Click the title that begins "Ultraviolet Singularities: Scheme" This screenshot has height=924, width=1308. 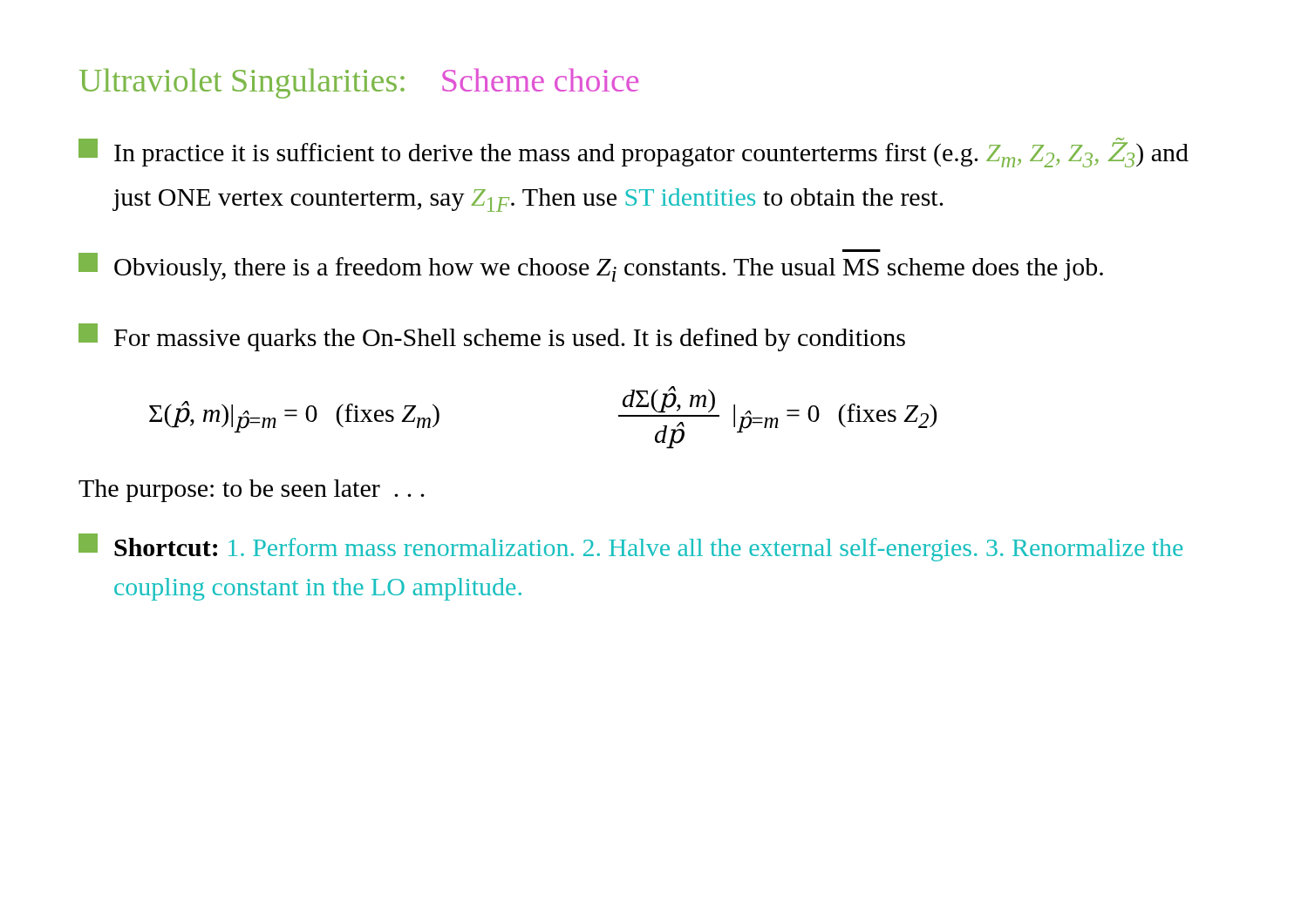click(x=359, y=80)
